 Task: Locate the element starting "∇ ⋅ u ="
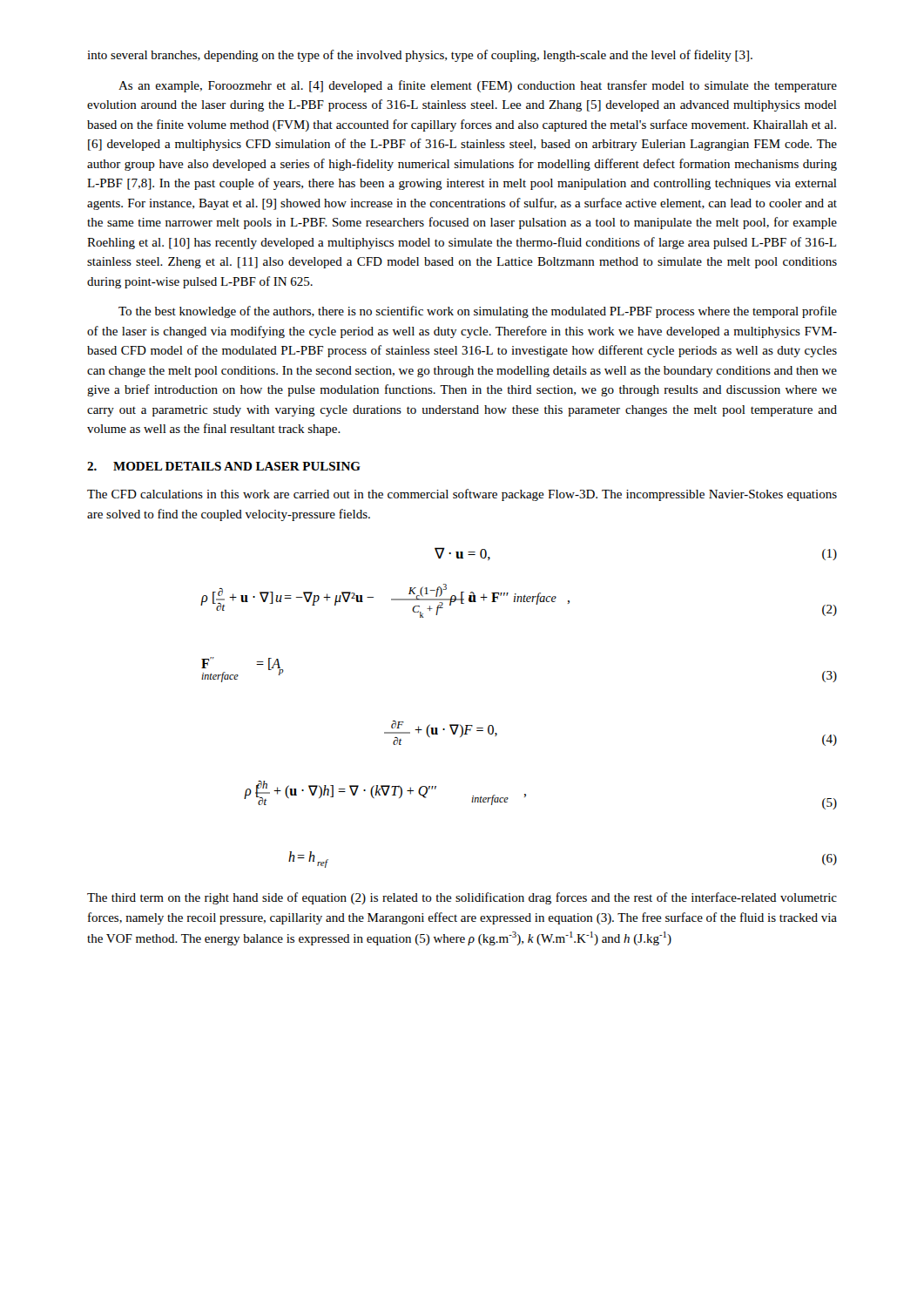click(462, 553)
